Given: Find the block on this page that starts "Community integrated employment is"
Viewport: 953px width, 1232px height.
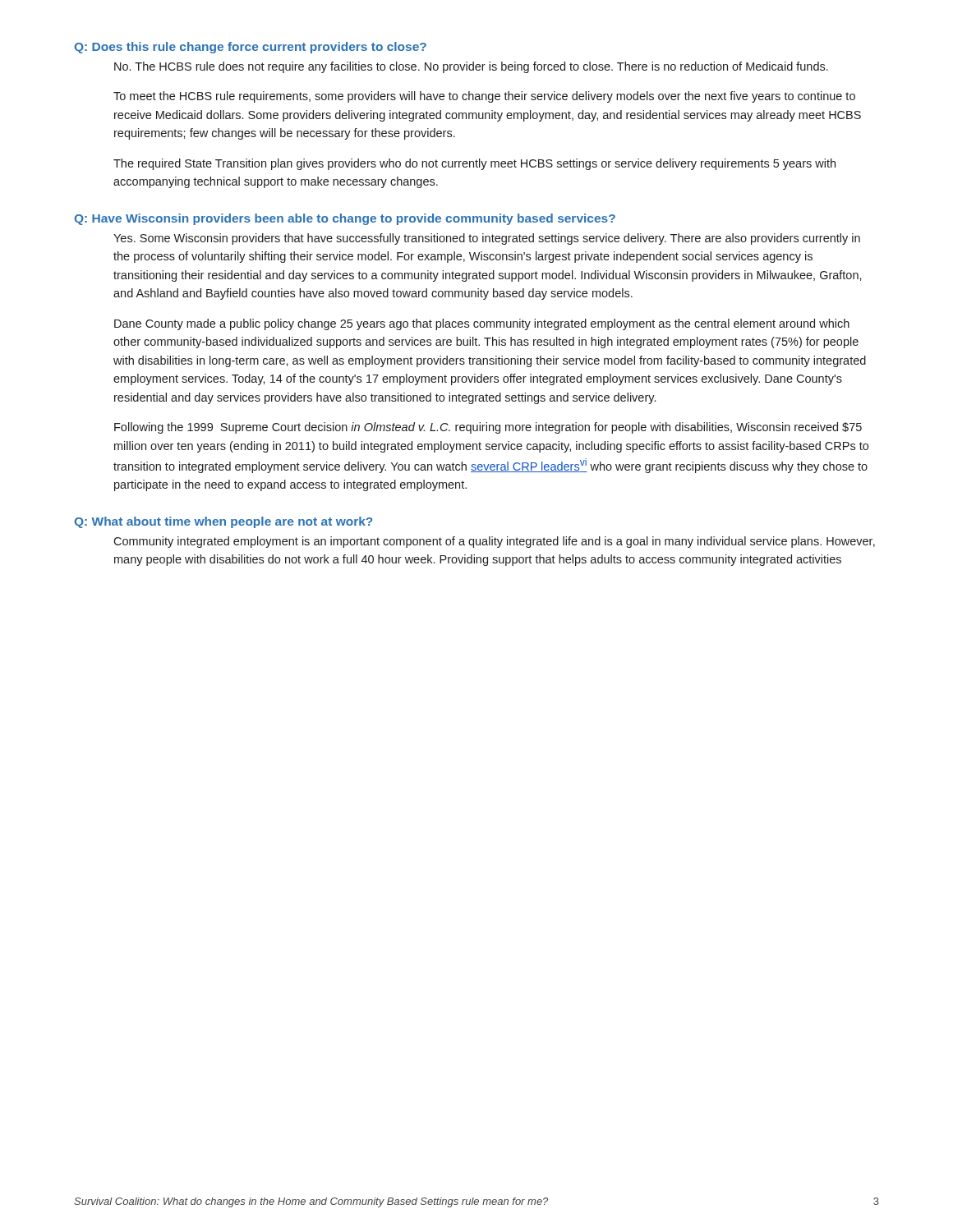Looking at the screenshot, I should click(494, 550).
